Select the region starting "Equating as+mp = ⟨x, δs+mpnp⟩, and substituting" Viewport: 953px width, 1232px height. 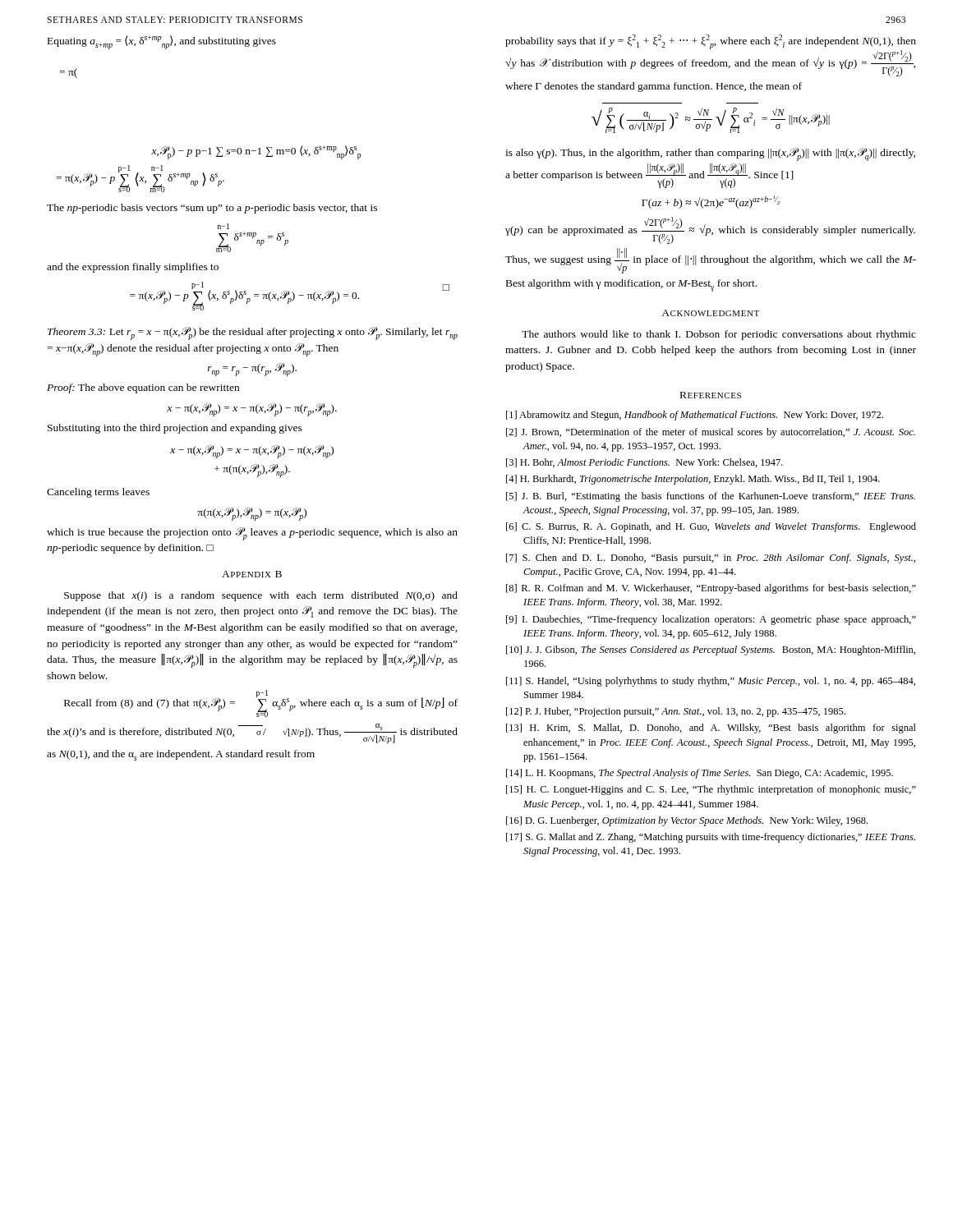[252, 41]
